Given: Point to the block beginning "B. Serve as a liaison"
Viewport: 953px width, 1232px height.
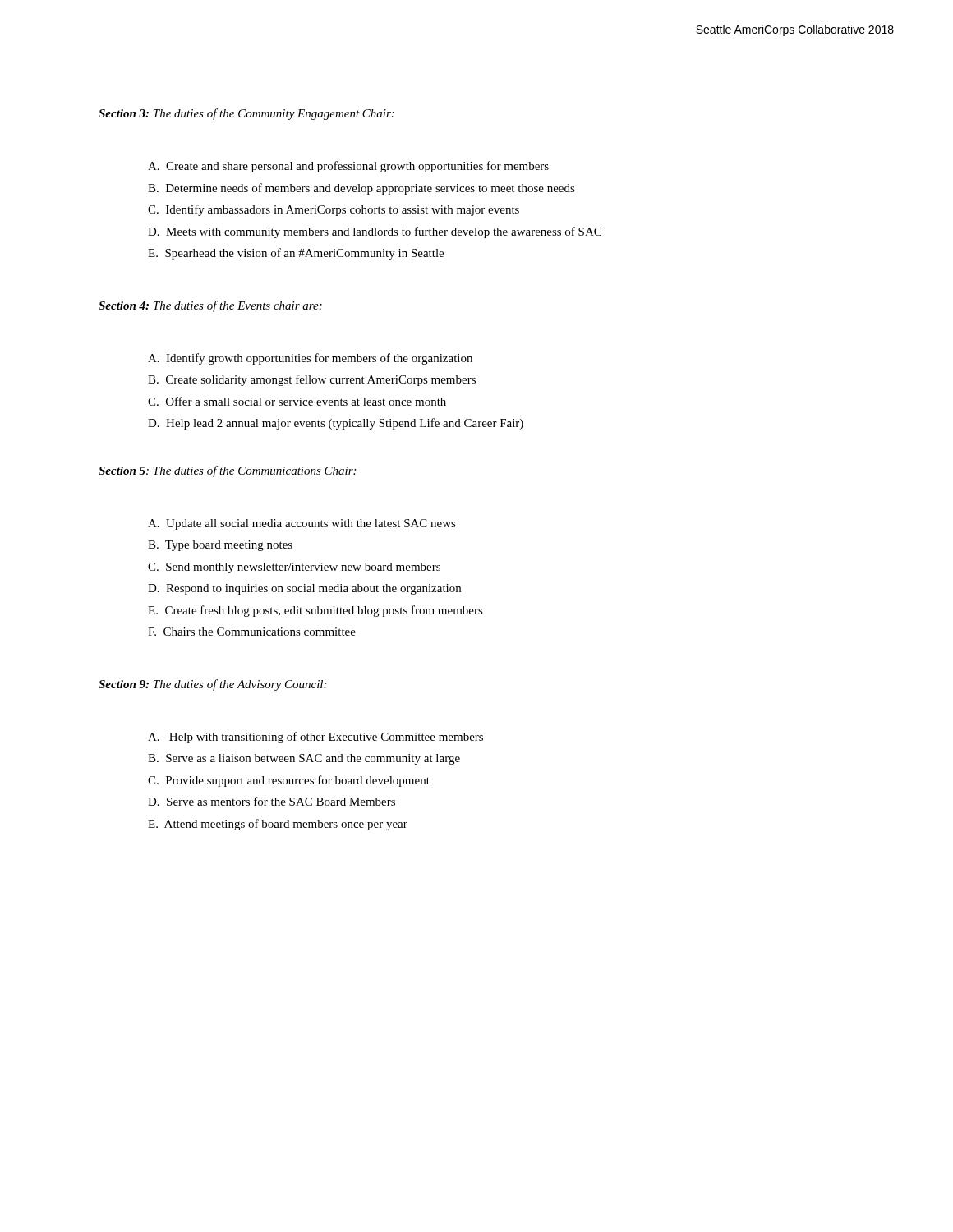Looking at the screenshot, I should 304,758.
